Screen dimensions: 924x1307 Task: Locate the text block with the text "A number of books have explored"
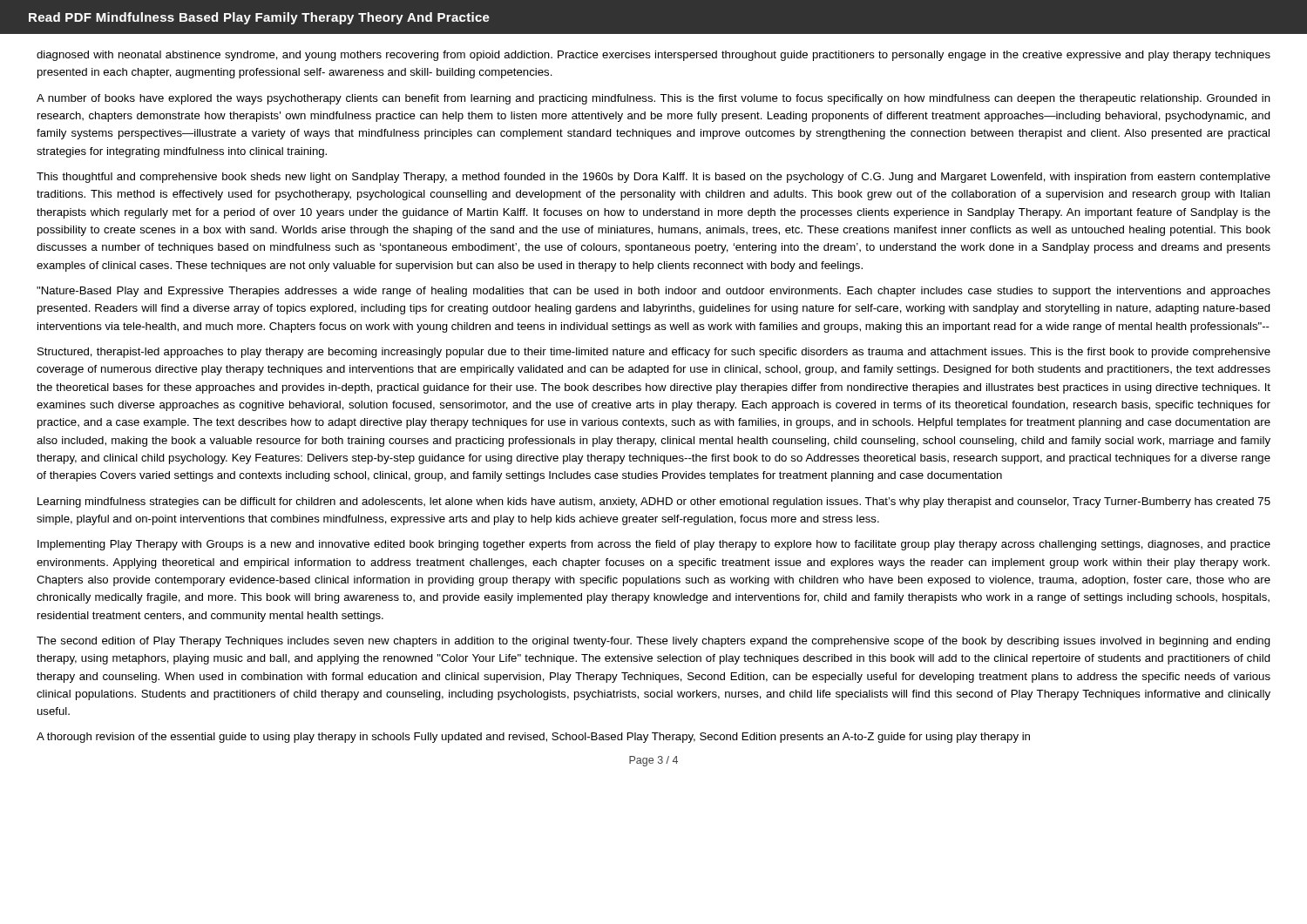pyautogui.click(x=654, y=124)
